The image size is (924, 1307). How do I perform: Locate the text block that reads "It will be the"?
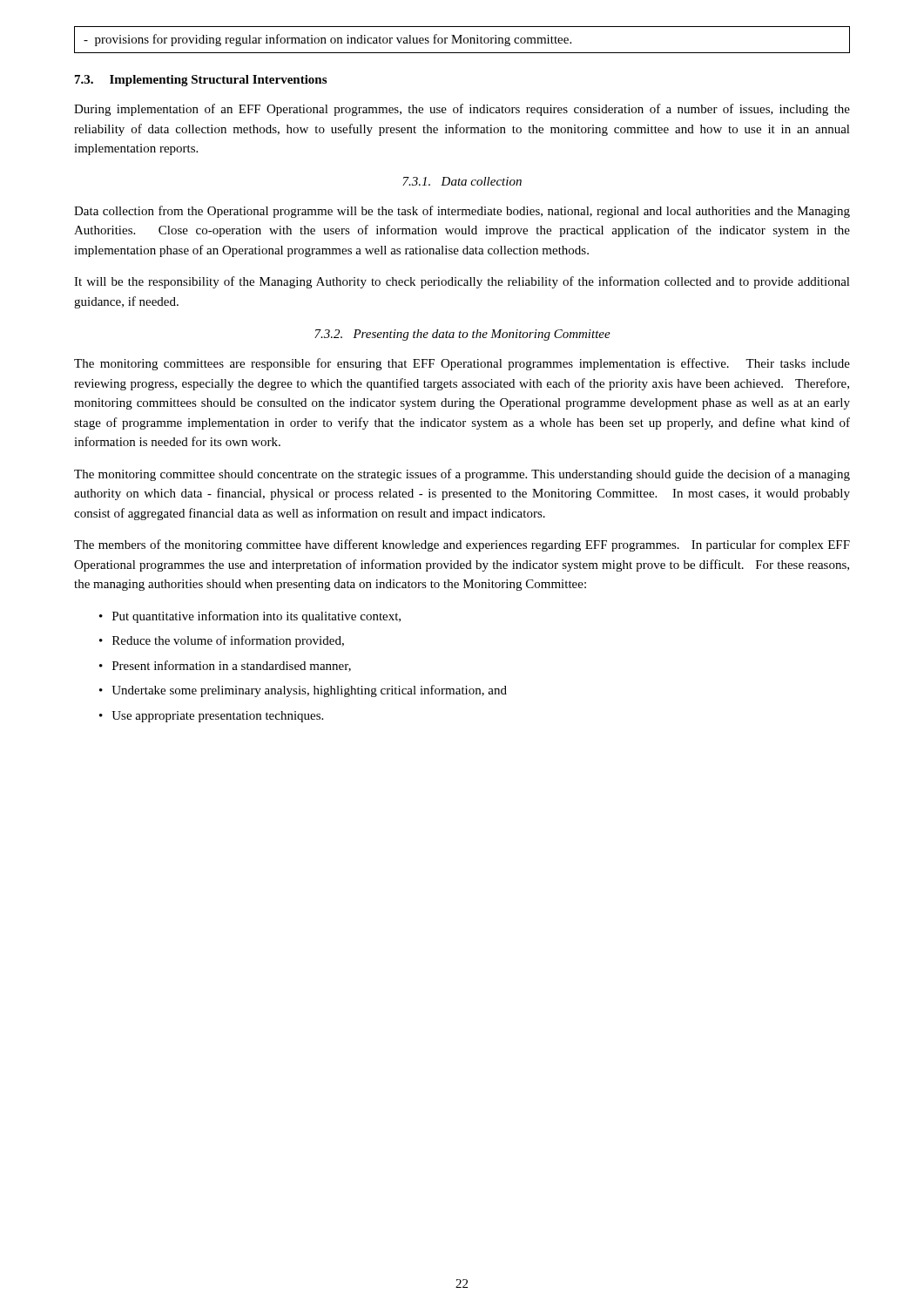pyautogui.click(x=462, y=291)
